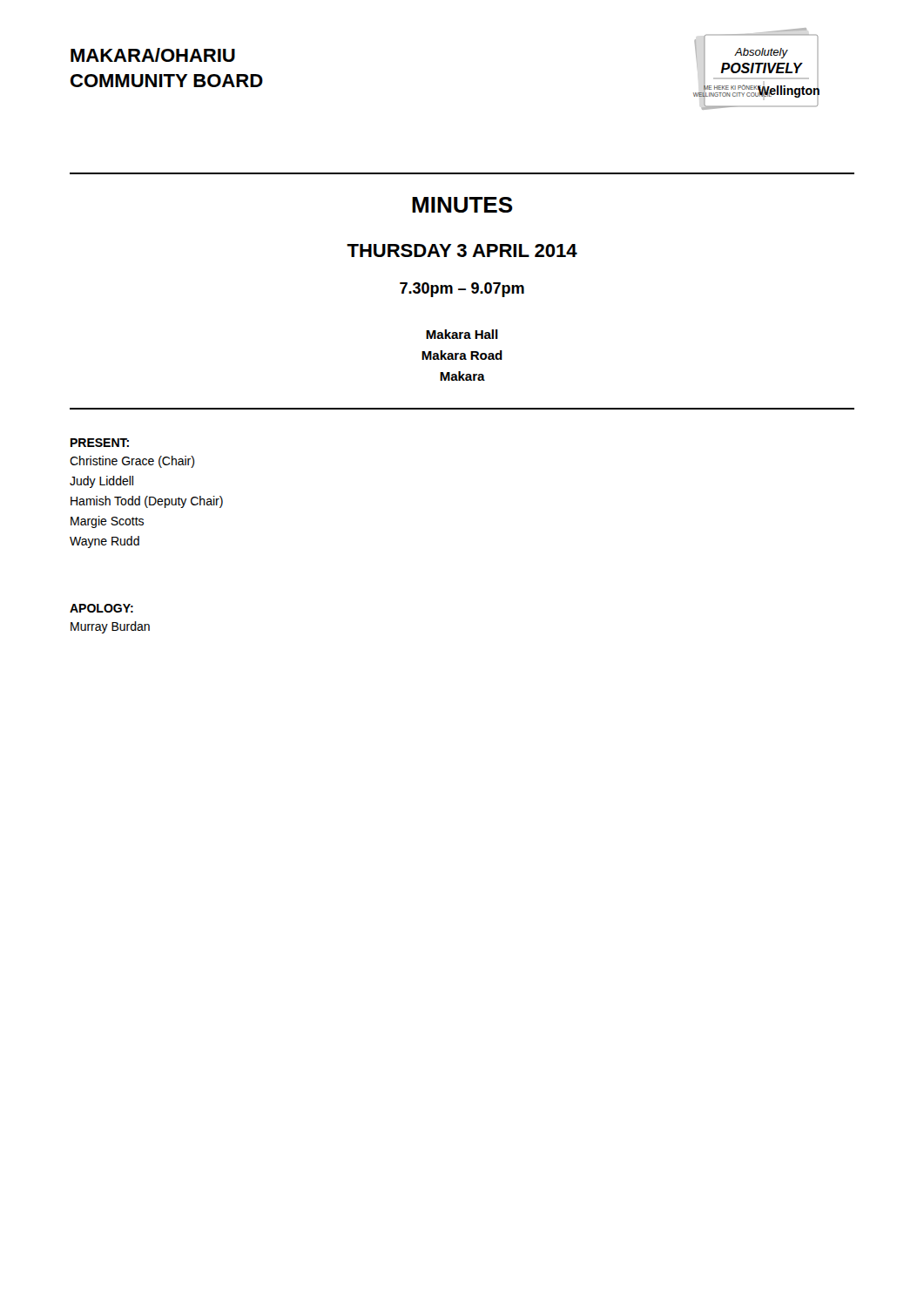Select the text block that reads "PRESENT: Christine Grace"
Viewport: 924px width, 1307px height.
[146, 494]
